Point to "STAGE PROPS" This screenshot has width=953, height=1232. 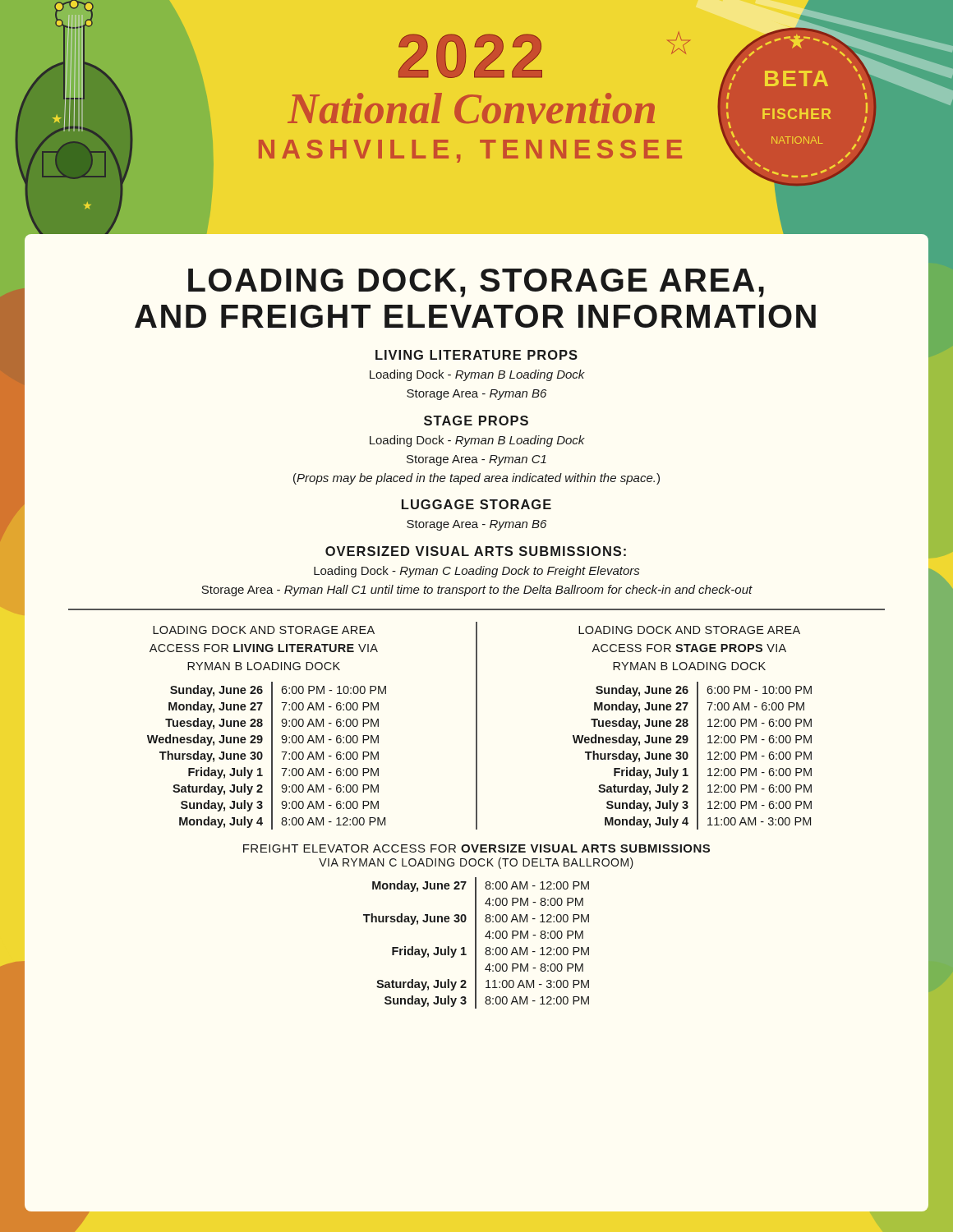[x=476, y=420]
